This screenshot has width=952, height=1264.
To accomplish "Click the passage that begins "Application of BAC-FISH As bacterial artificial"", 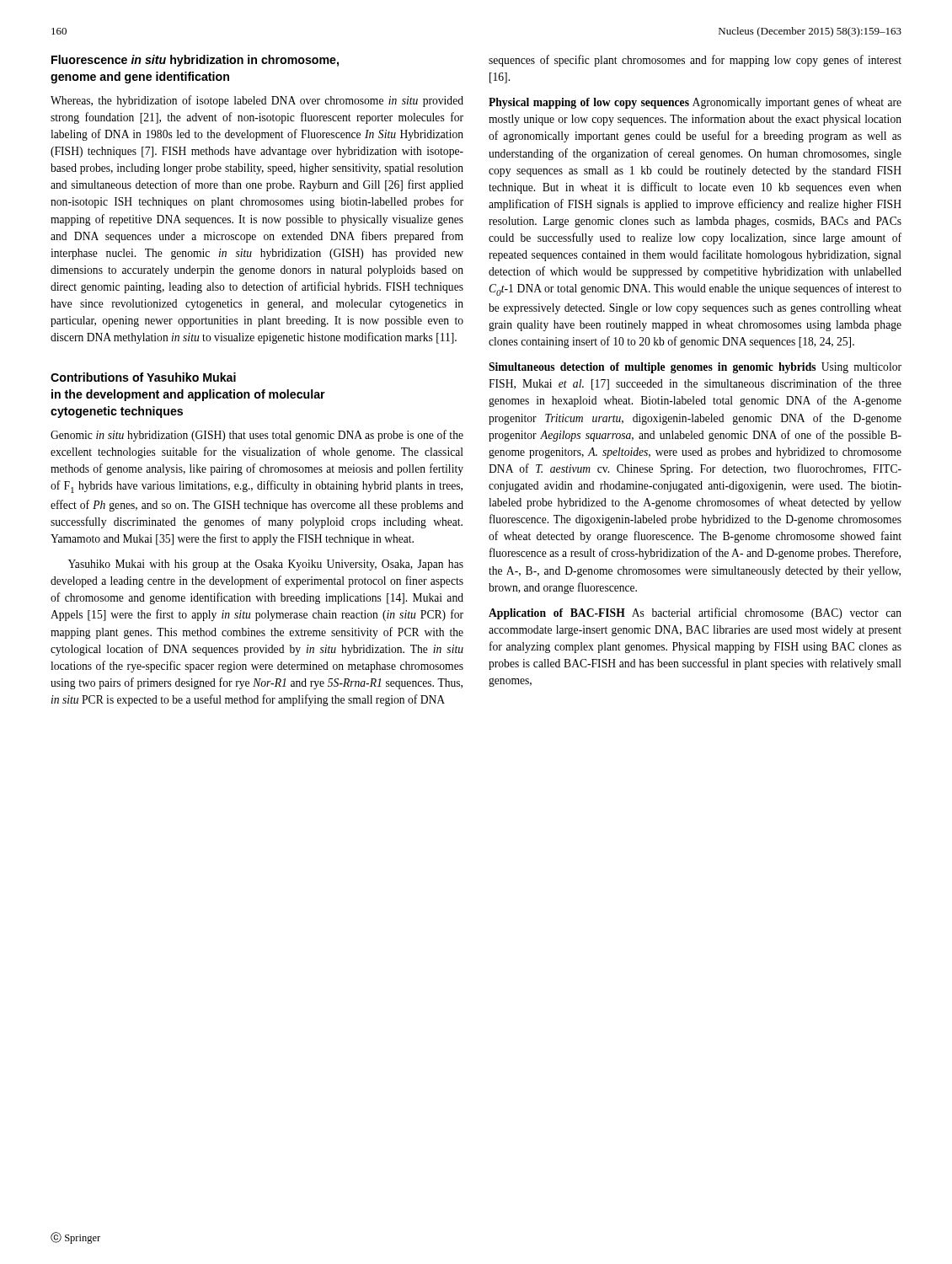I will (x=695, y=647).
